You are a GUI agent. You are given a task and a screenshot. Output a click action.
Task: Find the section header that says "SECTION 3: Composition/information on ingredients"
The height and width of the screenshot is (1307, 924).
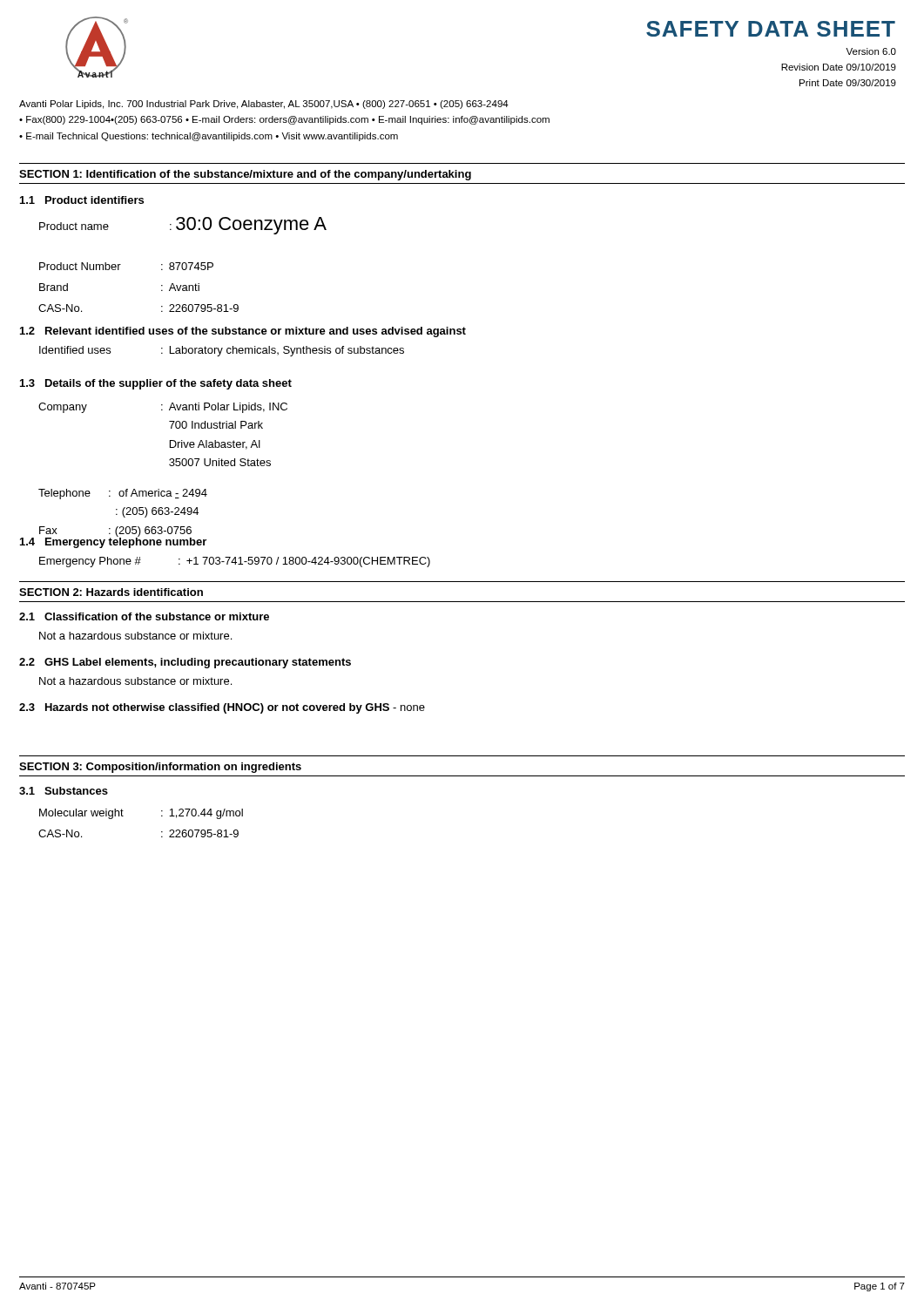(x=160, y=766)
